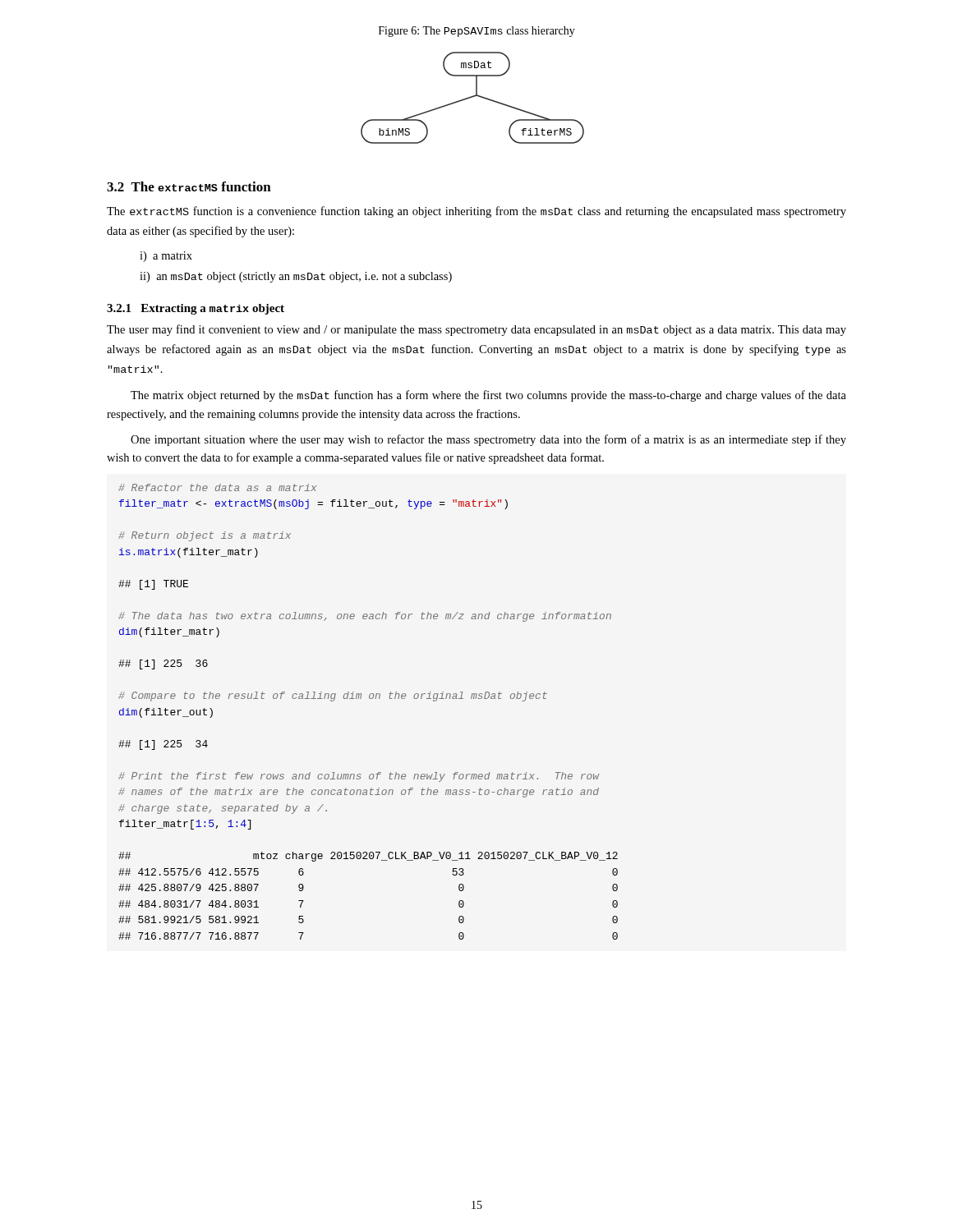Find the block on this page that starts "ii) an msDat"
This screenshot has height=1232, width=953.
click(x=296, y=276)
